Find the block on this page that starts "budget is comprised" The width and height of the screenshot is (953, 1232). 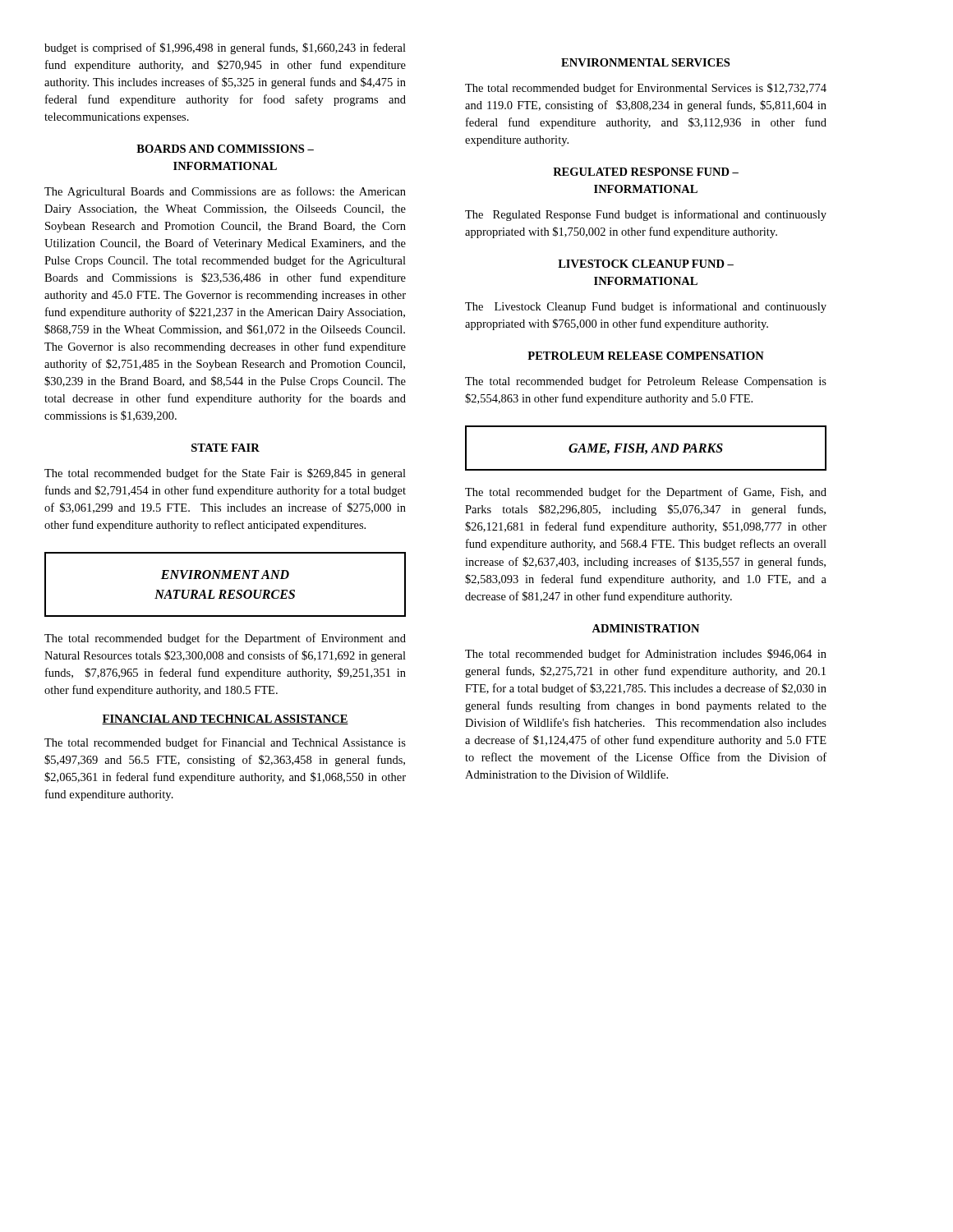pos(225,82)
